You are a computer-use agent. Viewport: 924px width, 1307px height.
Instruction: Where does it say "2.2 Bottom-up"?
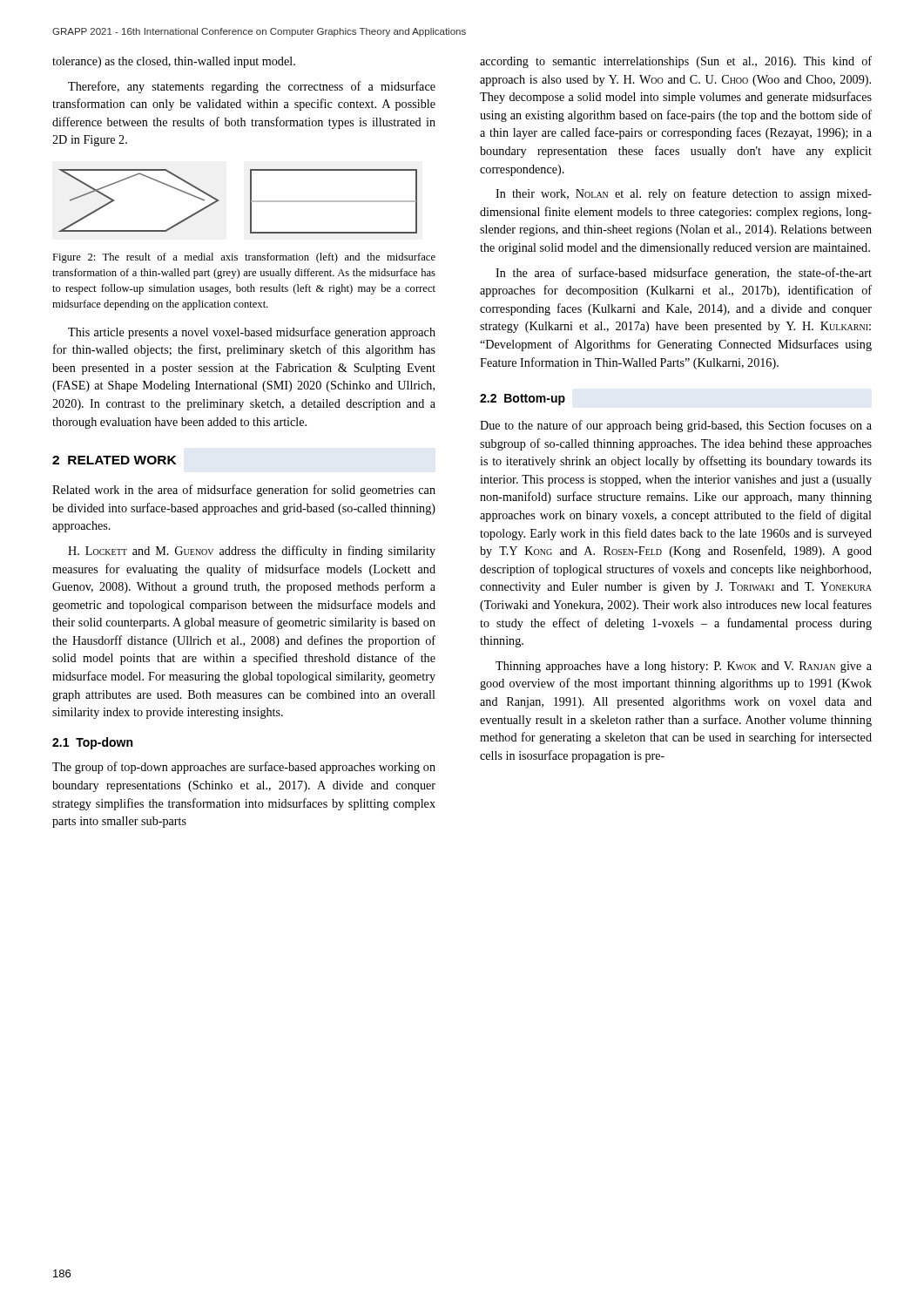(x=523, y=400)
